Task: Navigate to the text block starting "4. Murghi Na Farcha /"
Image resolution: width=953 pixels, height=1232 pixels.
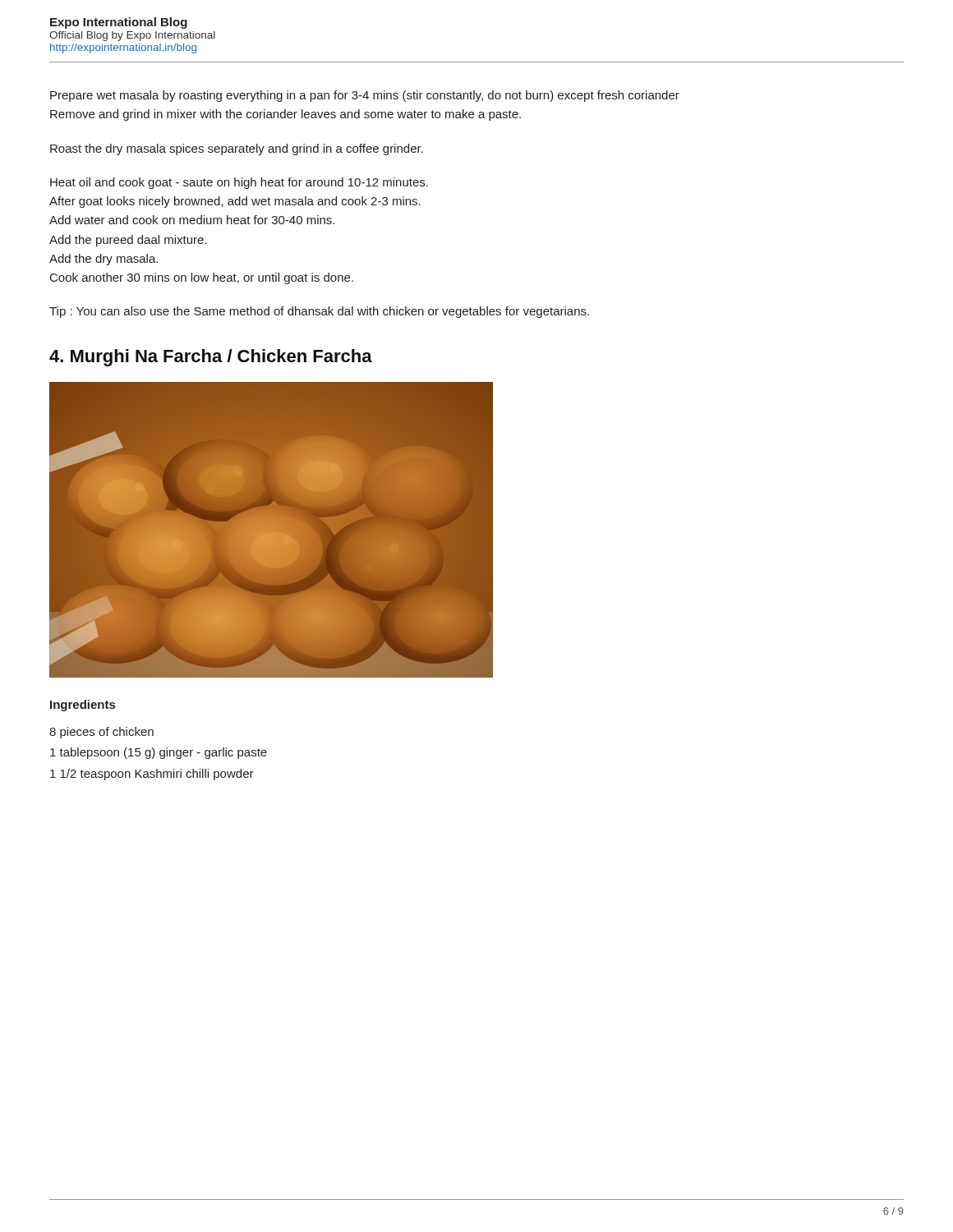Action: 210,356
